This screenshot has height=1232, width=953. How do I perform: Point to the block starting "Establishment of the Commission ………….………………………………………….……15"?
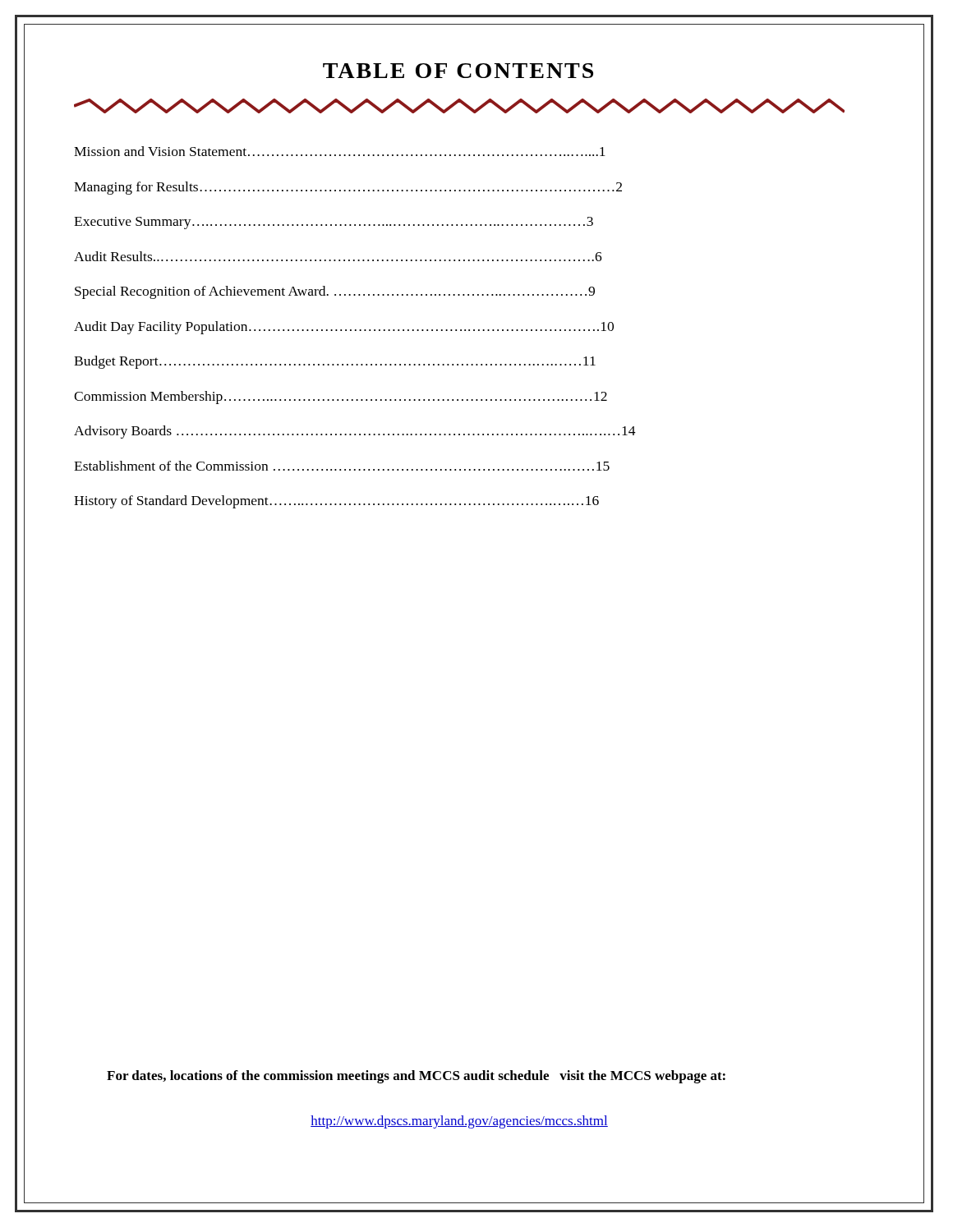coord(342,465)
